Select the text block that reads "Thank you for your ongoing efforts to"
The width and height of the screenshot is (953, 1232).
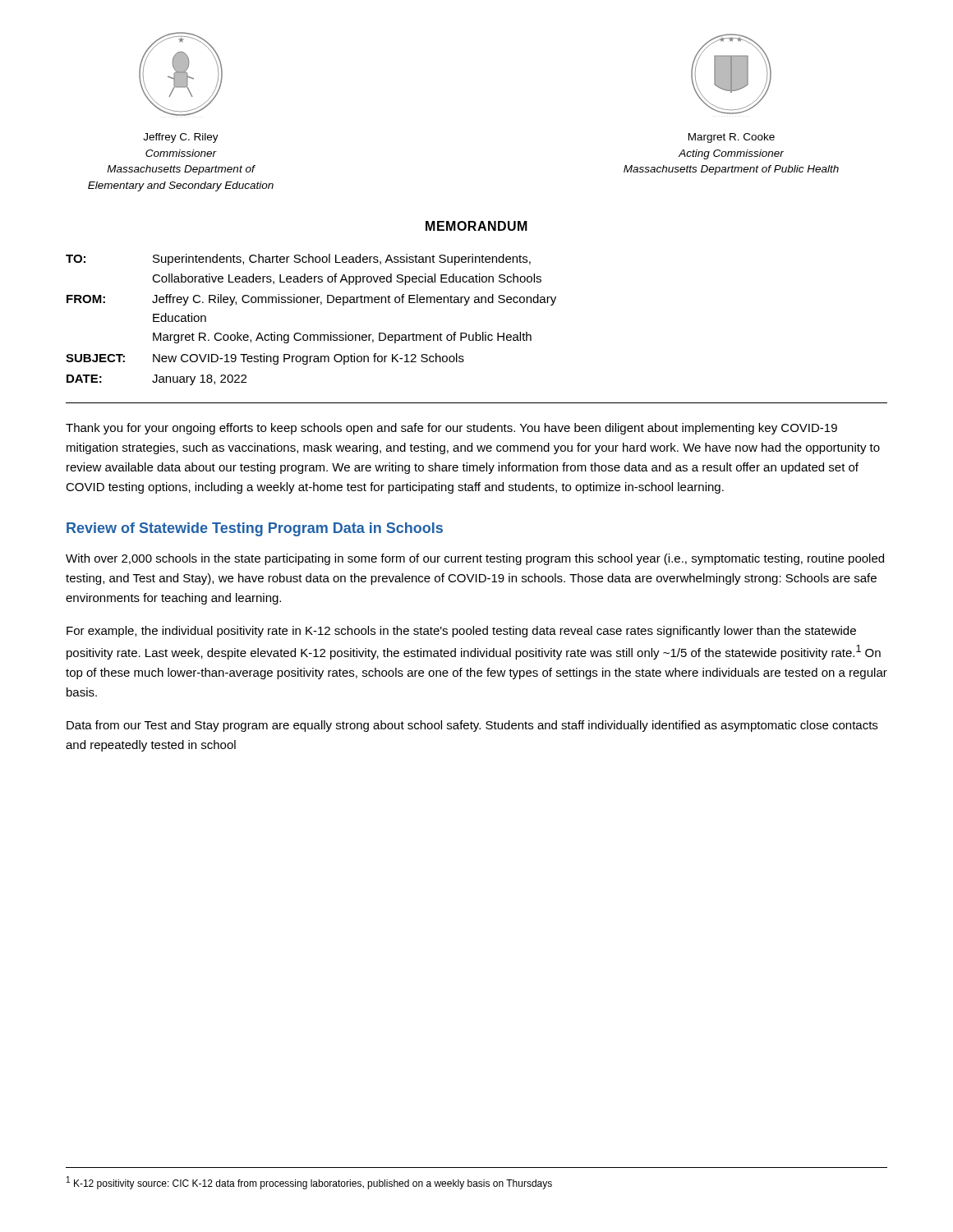click(473, 457)
